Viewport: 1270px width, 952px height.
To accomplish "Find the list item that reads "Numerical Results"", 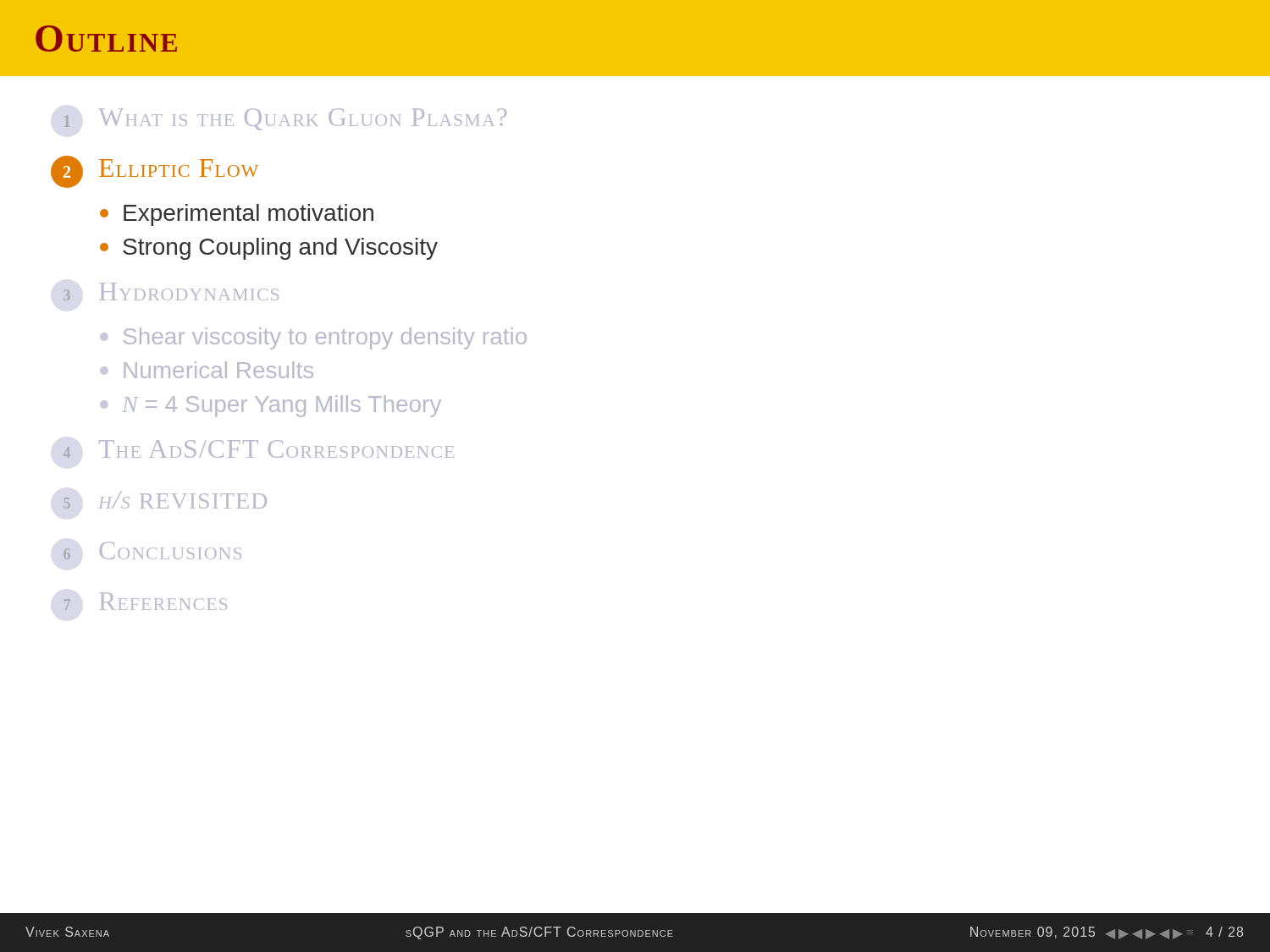I will pyautogui.click(x=207, y=371).
